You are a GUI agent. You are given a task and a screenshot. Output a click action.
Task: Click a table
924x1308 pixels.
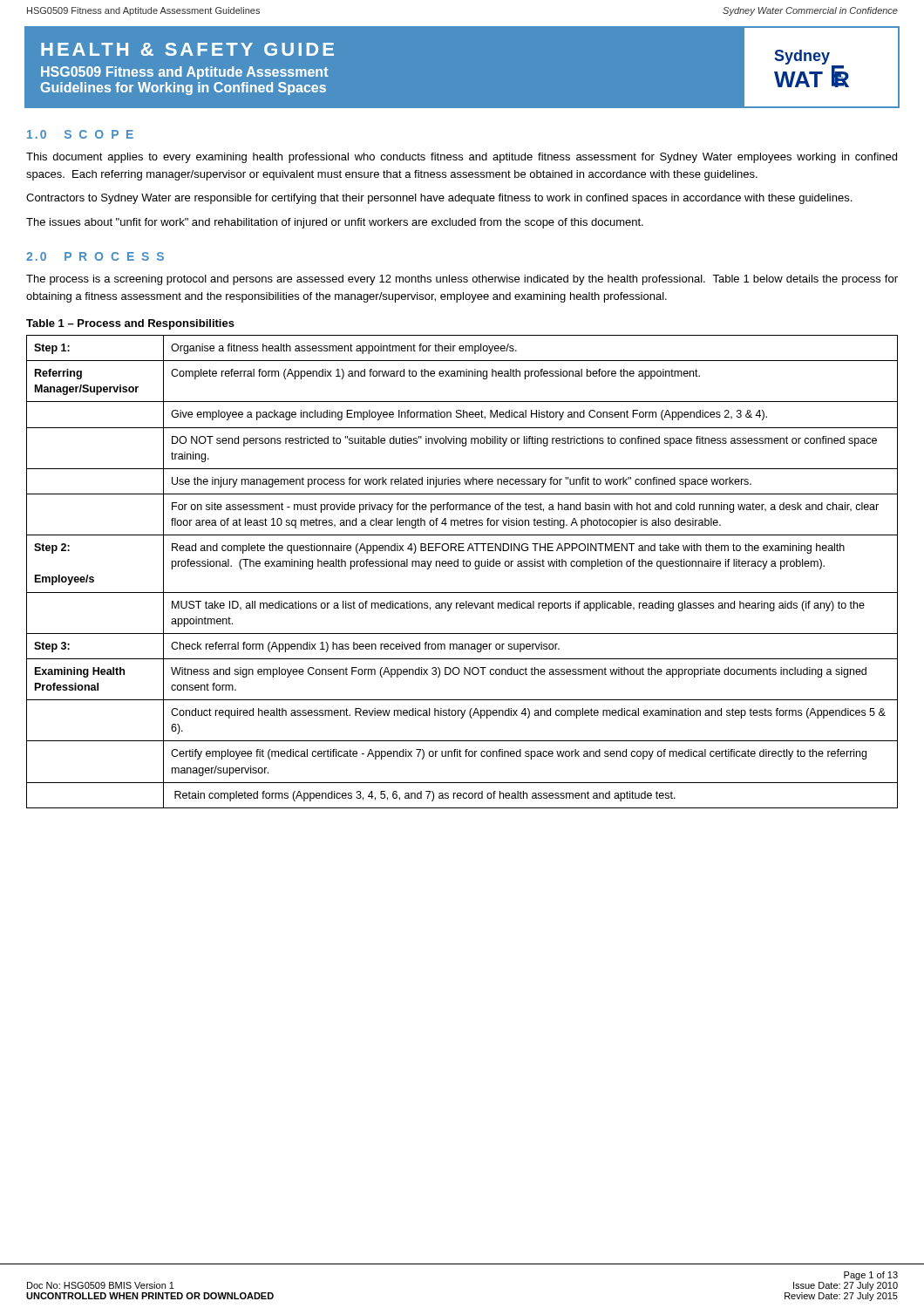tap(462, 571)
